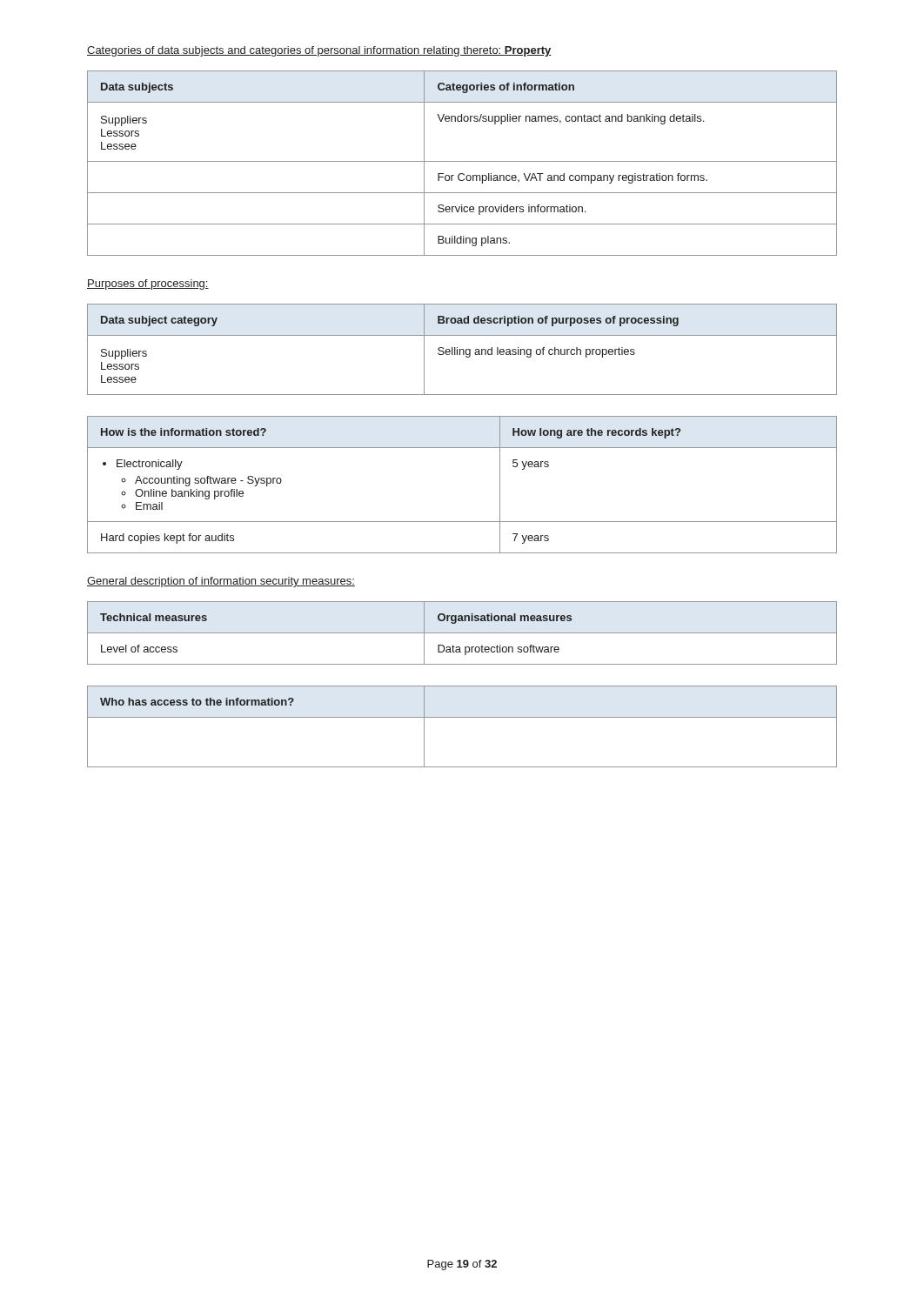
Task: Locate the caption that opens with "General description of information"
Action: click(x=221, y=581)
